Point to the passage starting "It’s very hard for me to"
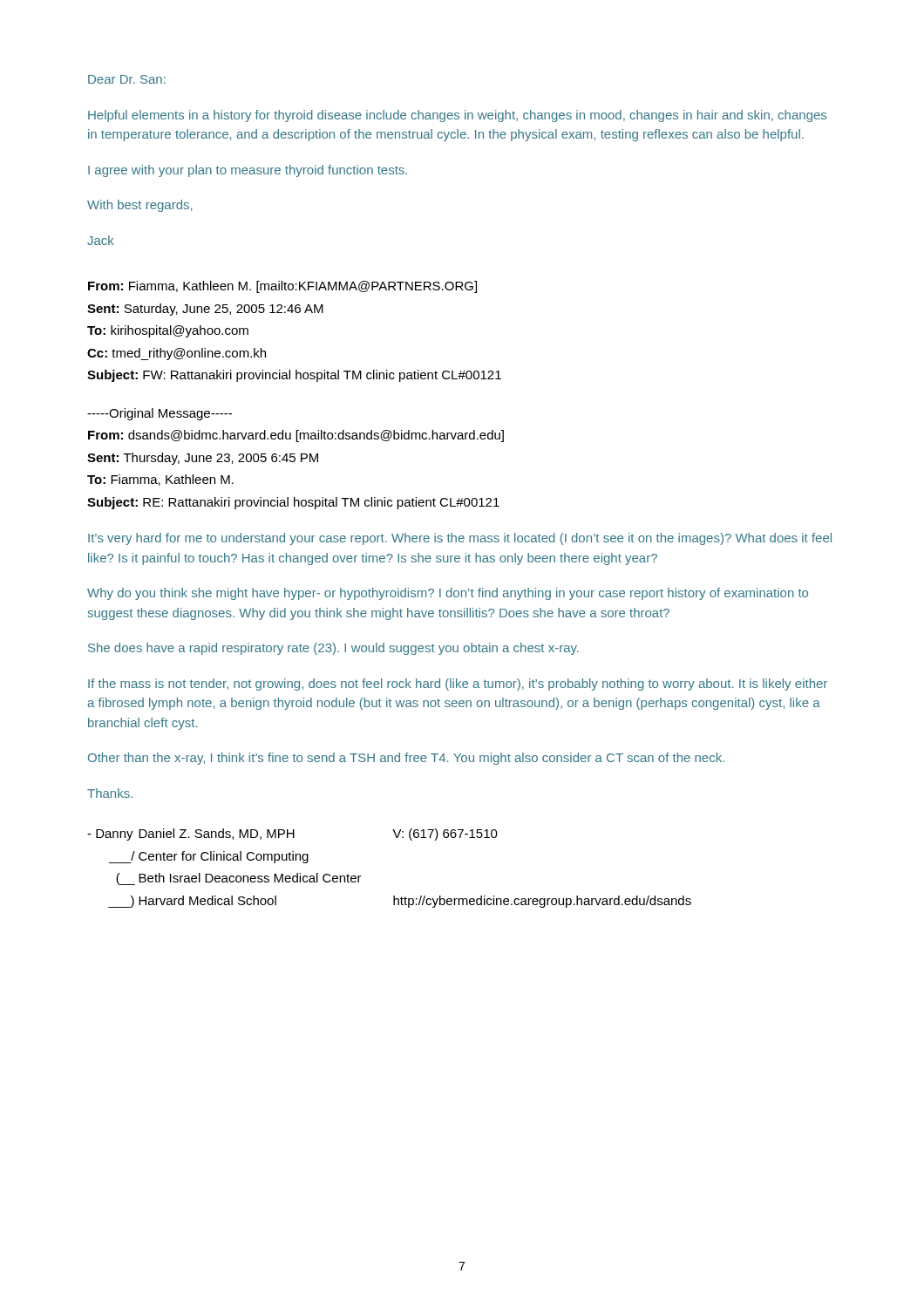This screenshot has height=1308, width=924. coord(462,548)
